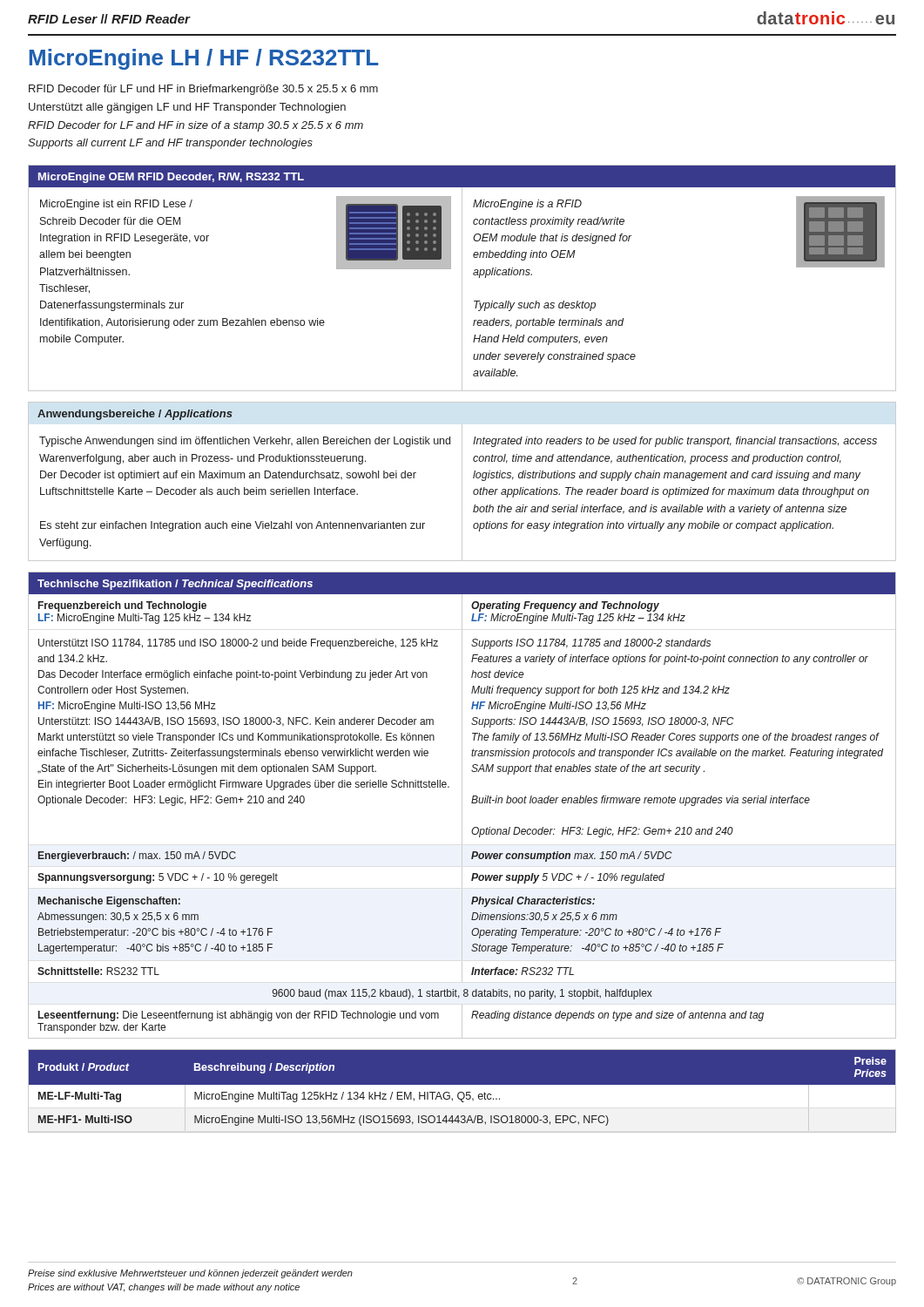The width and height of the screenshot is (924, 1307).
Task: Point to the passage starting "MicroEngine is a RFID contactless proximity"
Action: pos(553,237)
